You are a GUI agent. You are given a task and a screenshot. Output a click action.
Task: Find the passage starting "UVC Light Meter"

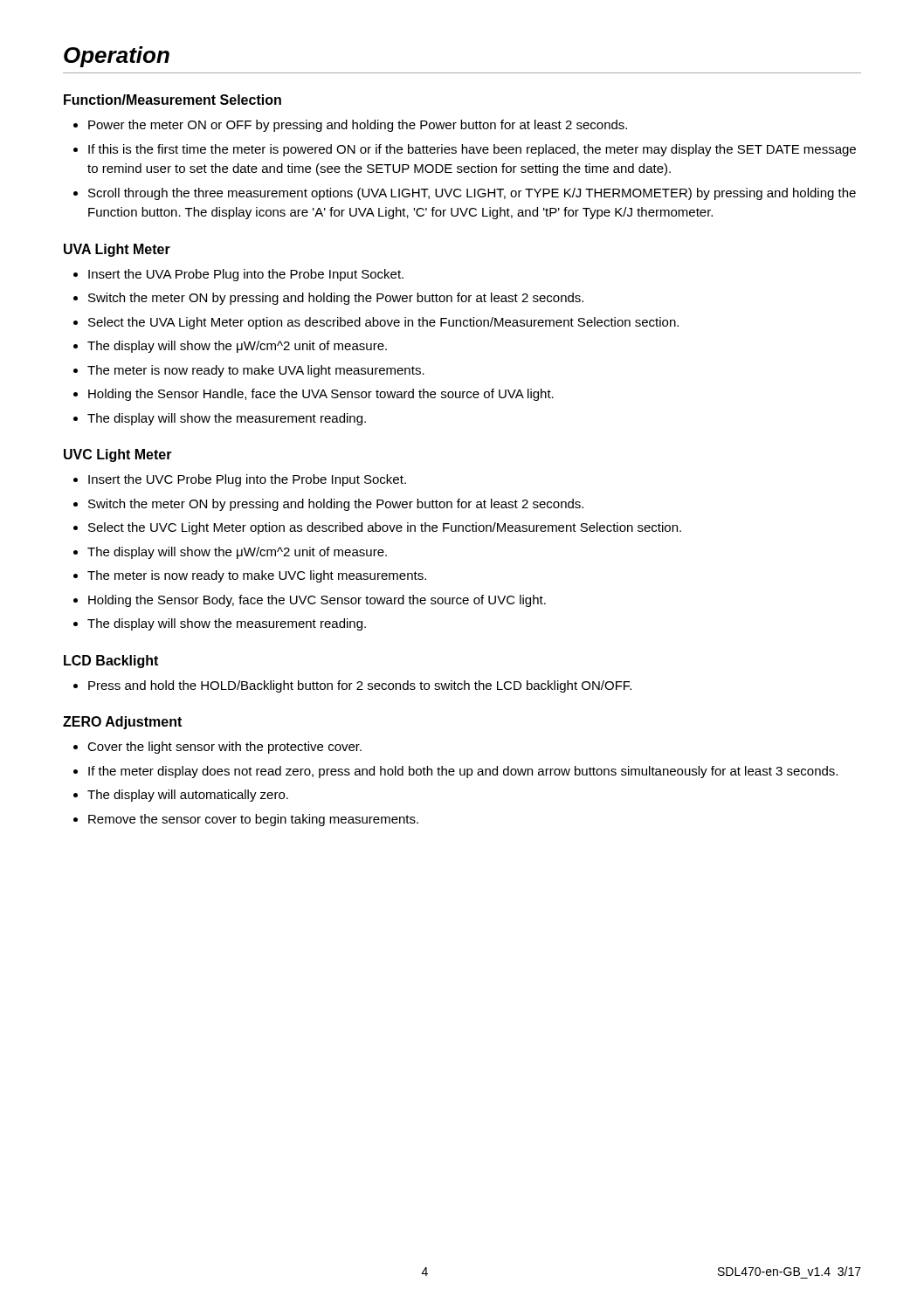coord(117,455)
